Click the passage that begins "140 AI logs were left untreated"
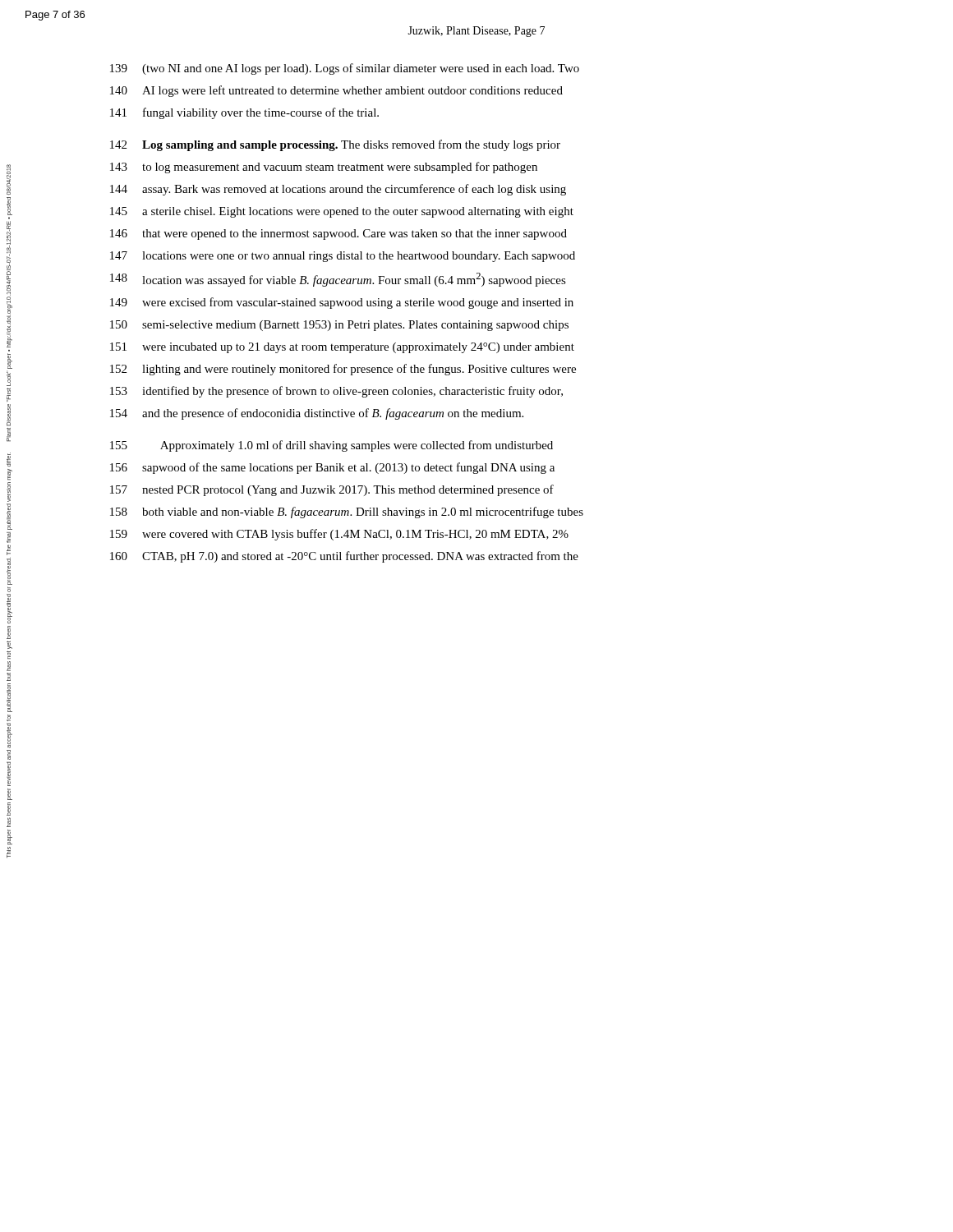Image resolution: width=953 pixels, height=1232 pixels. tap(497, 91)
